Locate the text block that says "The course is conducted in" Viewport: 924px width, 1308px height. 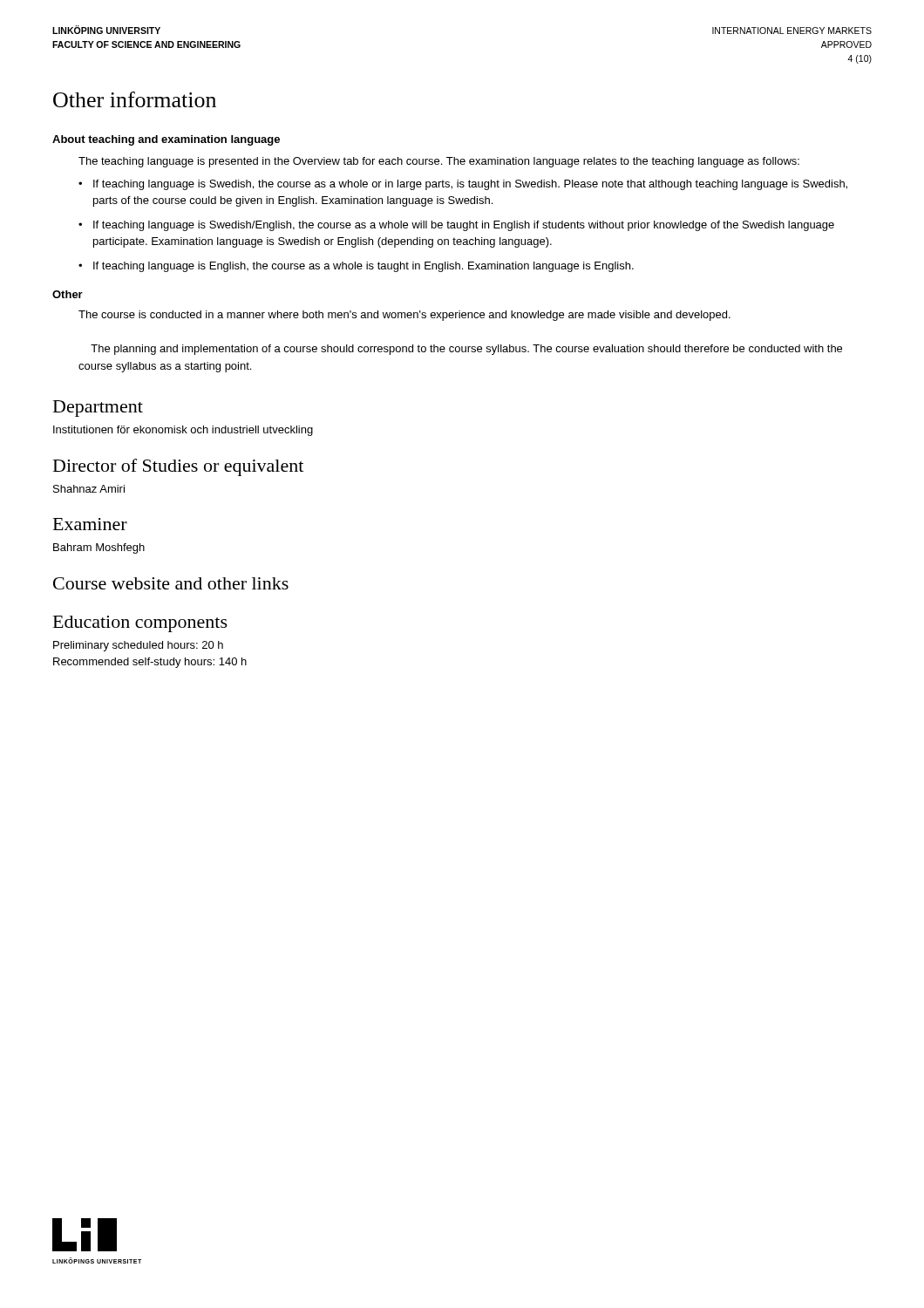[461, 340]
